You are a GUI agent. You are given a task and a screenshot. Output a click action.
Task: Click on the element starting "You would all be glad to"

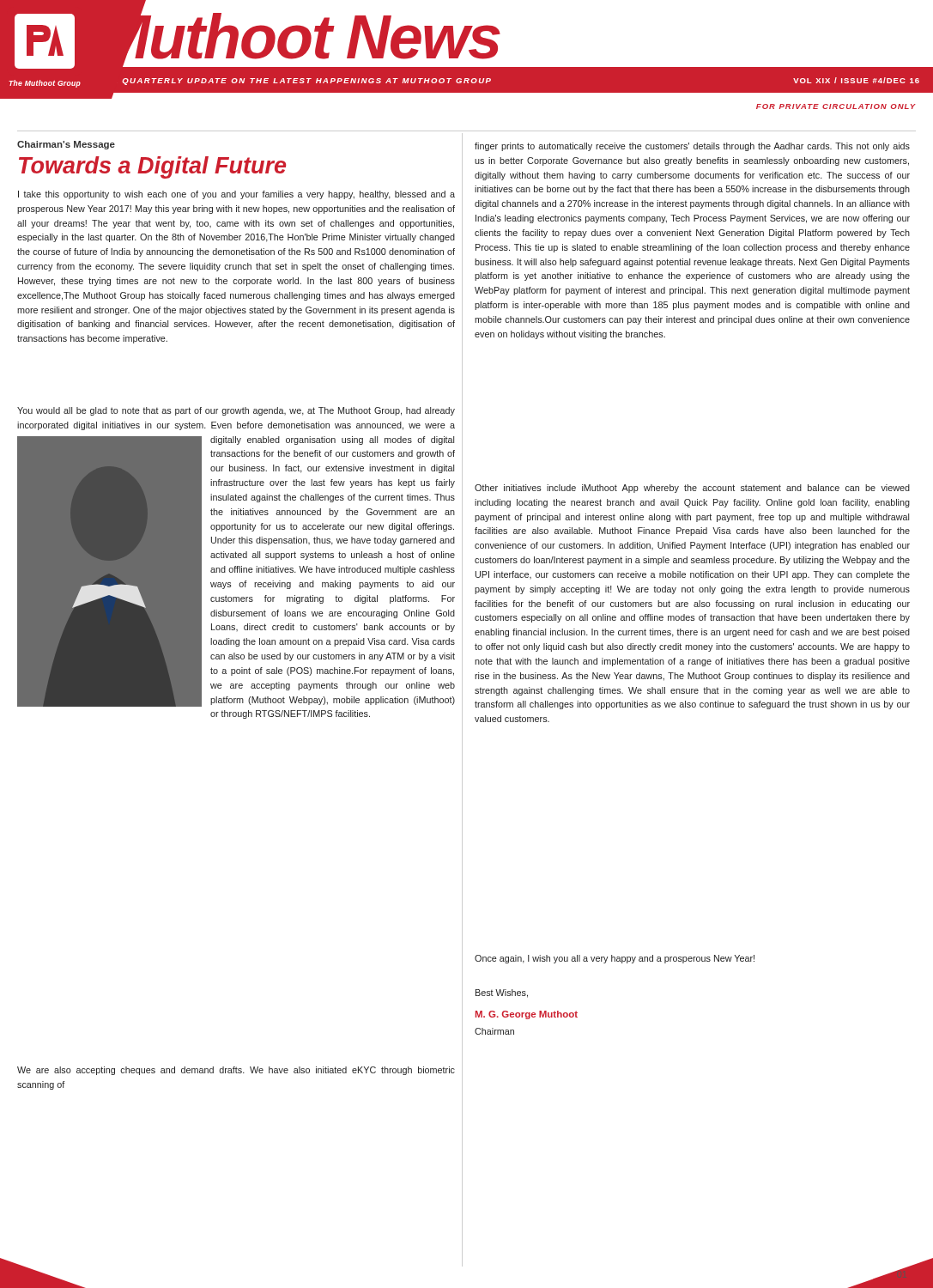pos(236,562)
